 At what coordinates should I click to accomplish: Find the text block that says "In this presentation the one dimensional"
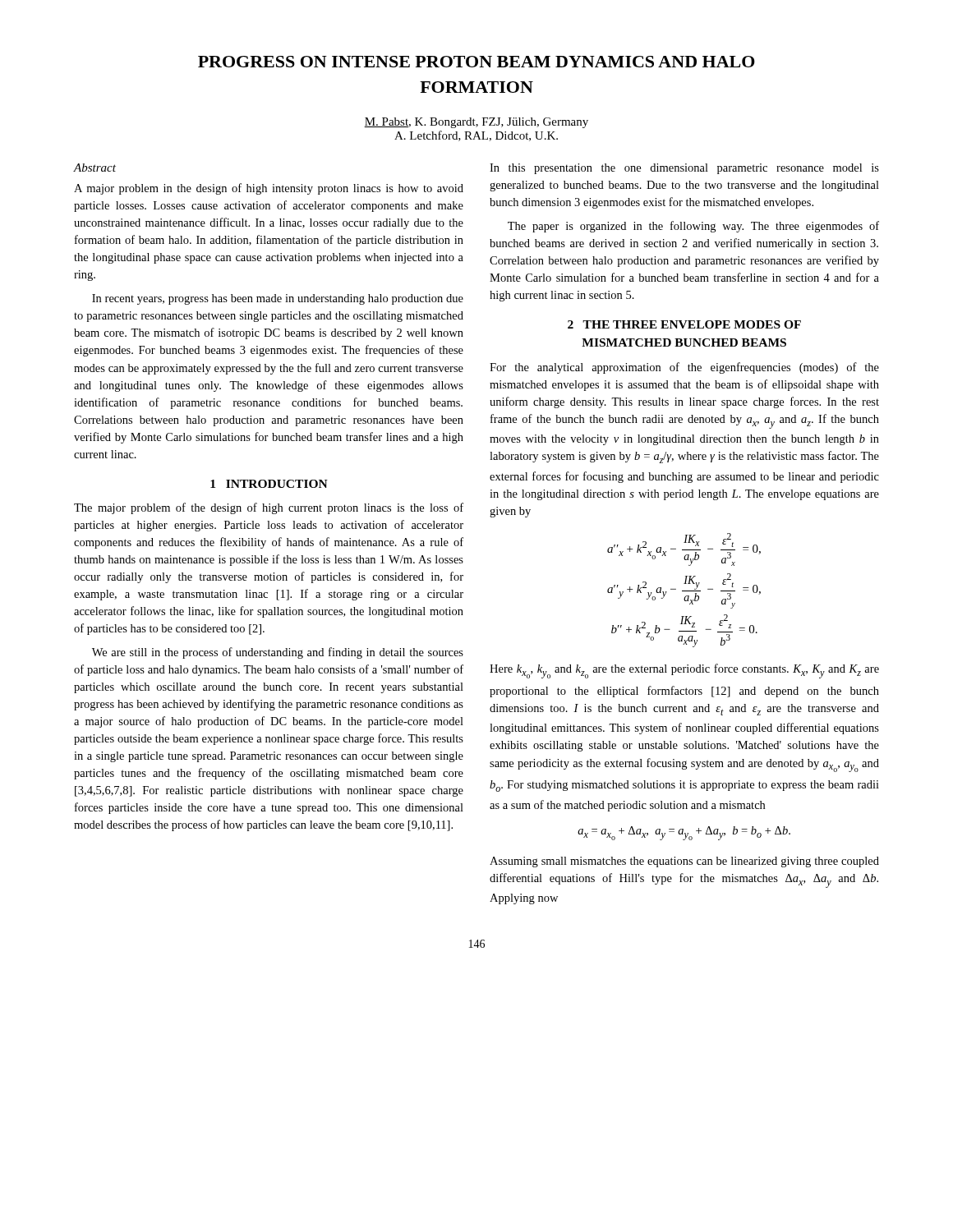pyautogui.click(x=684, y=184)
